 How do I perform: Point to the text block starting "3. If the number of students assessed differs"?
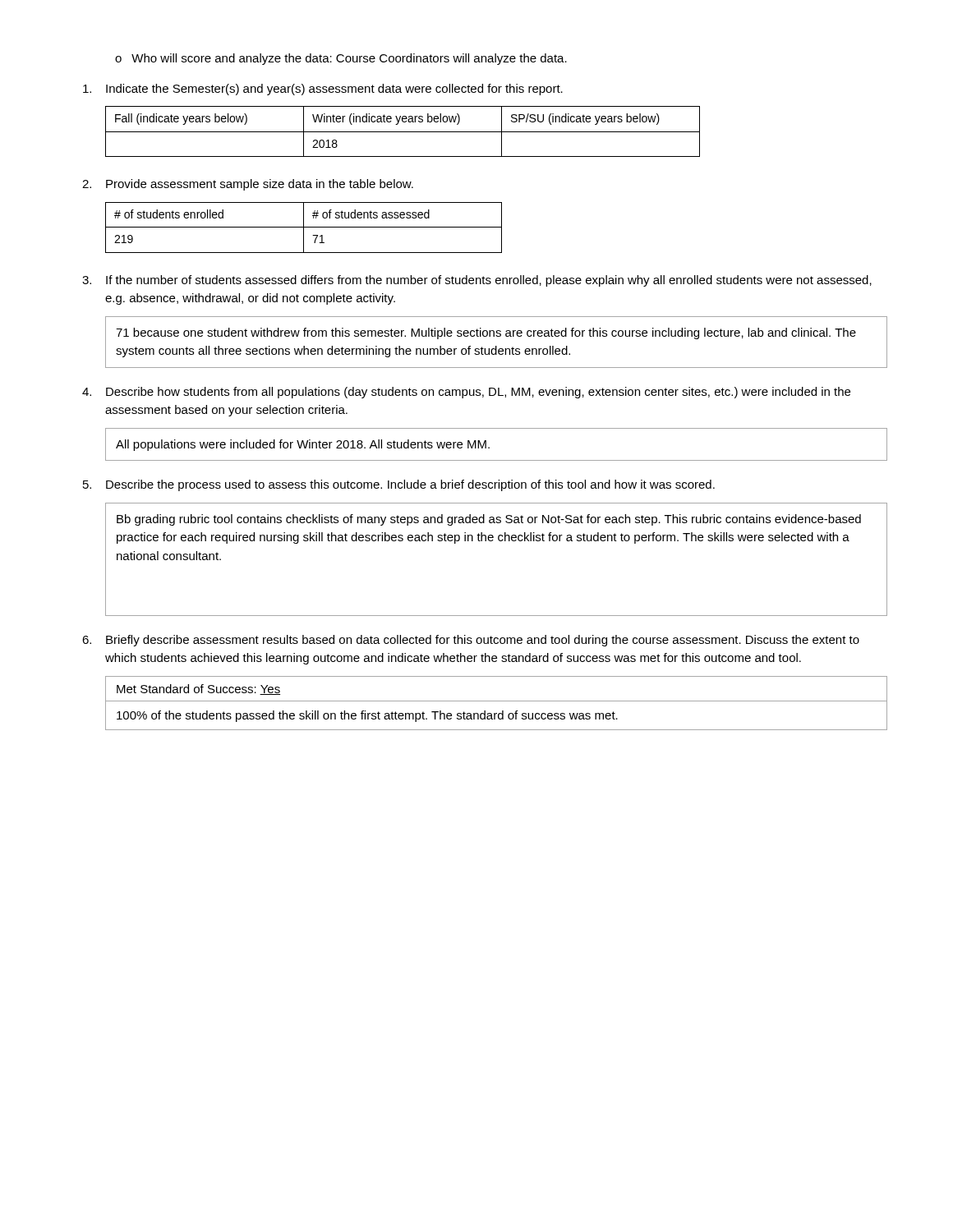(485, 289)
